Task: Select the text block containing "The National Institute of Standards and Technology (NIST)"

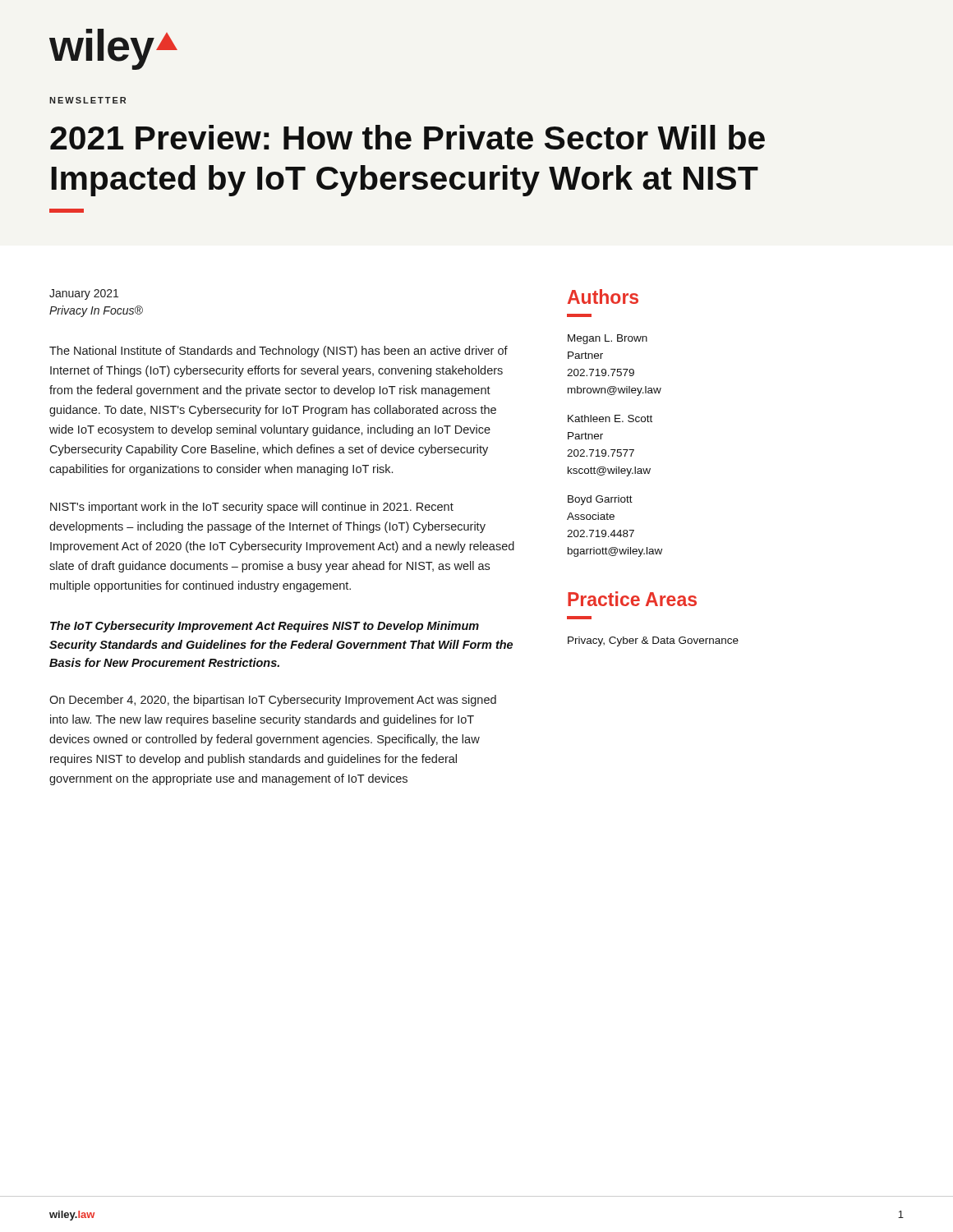Action: click(278, 410)
